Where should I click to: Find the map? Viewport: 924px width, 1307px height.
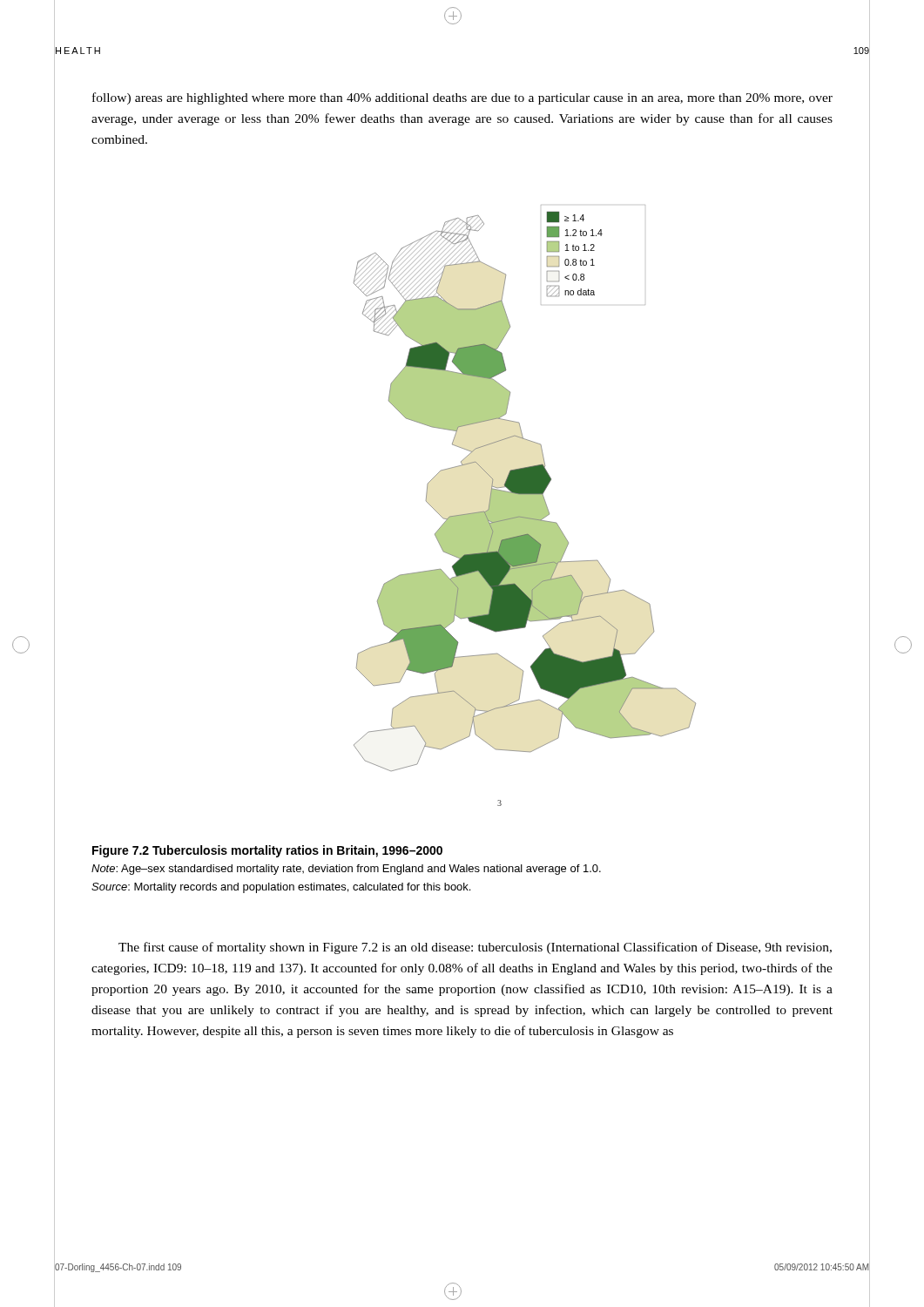(x=462, y=505)
